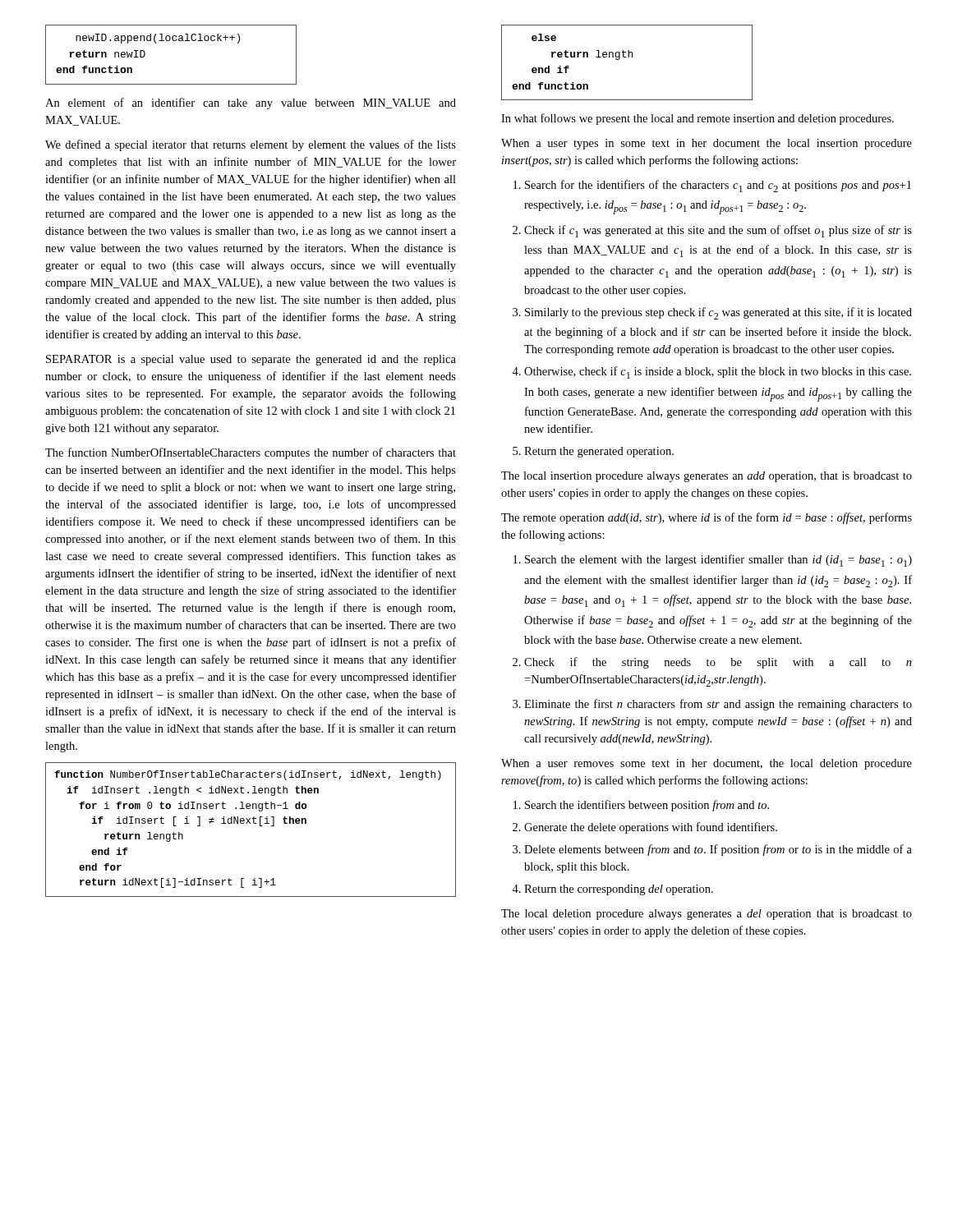Find the element starting "else return length end if end function"
Image resolution: width=953 pixels, height=1232 pixels.
click(627, 62)
